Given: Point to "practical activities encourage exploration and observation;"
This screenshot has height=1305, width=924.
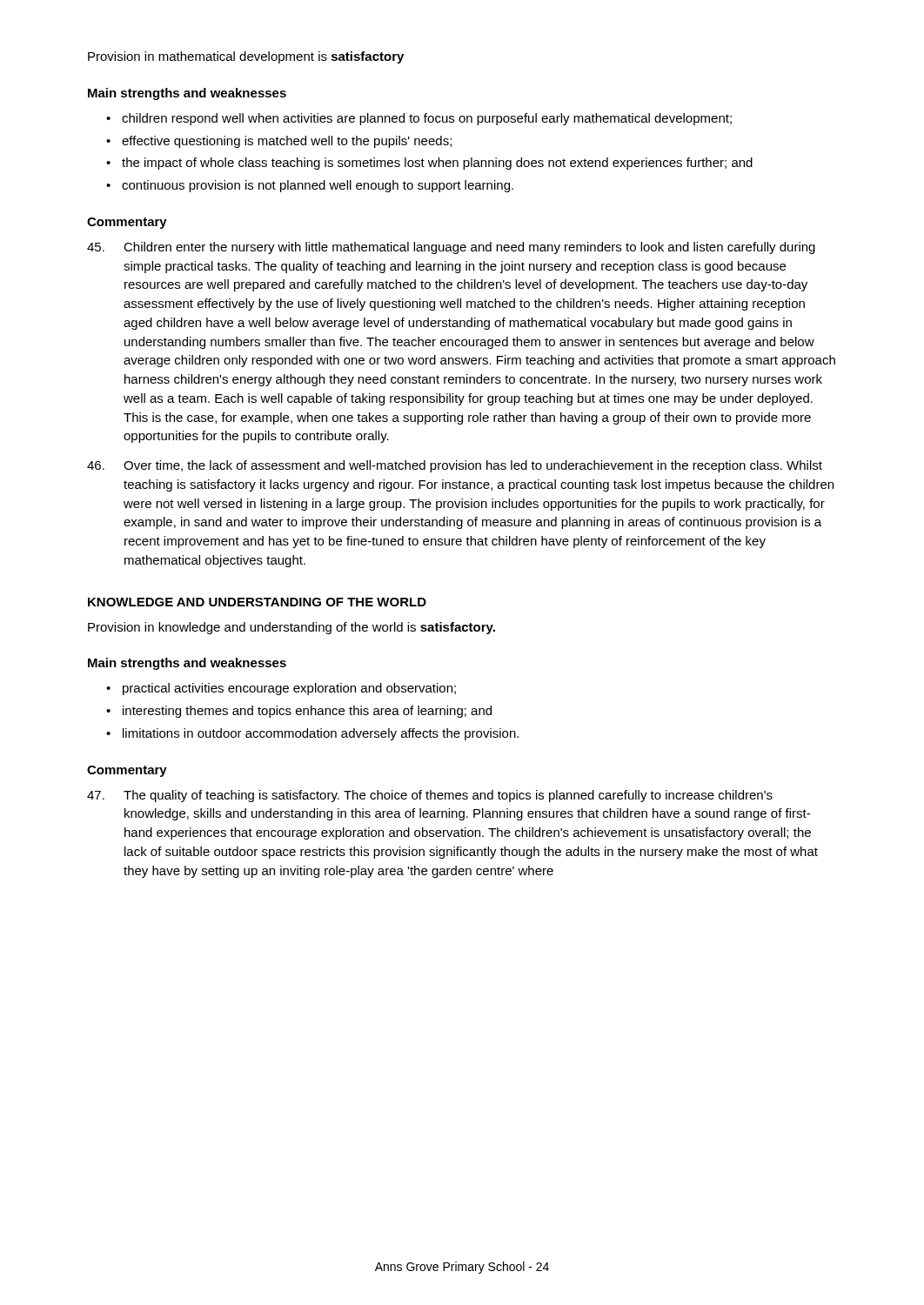Looking at the screenshot, I should click(x=289, y=688).
